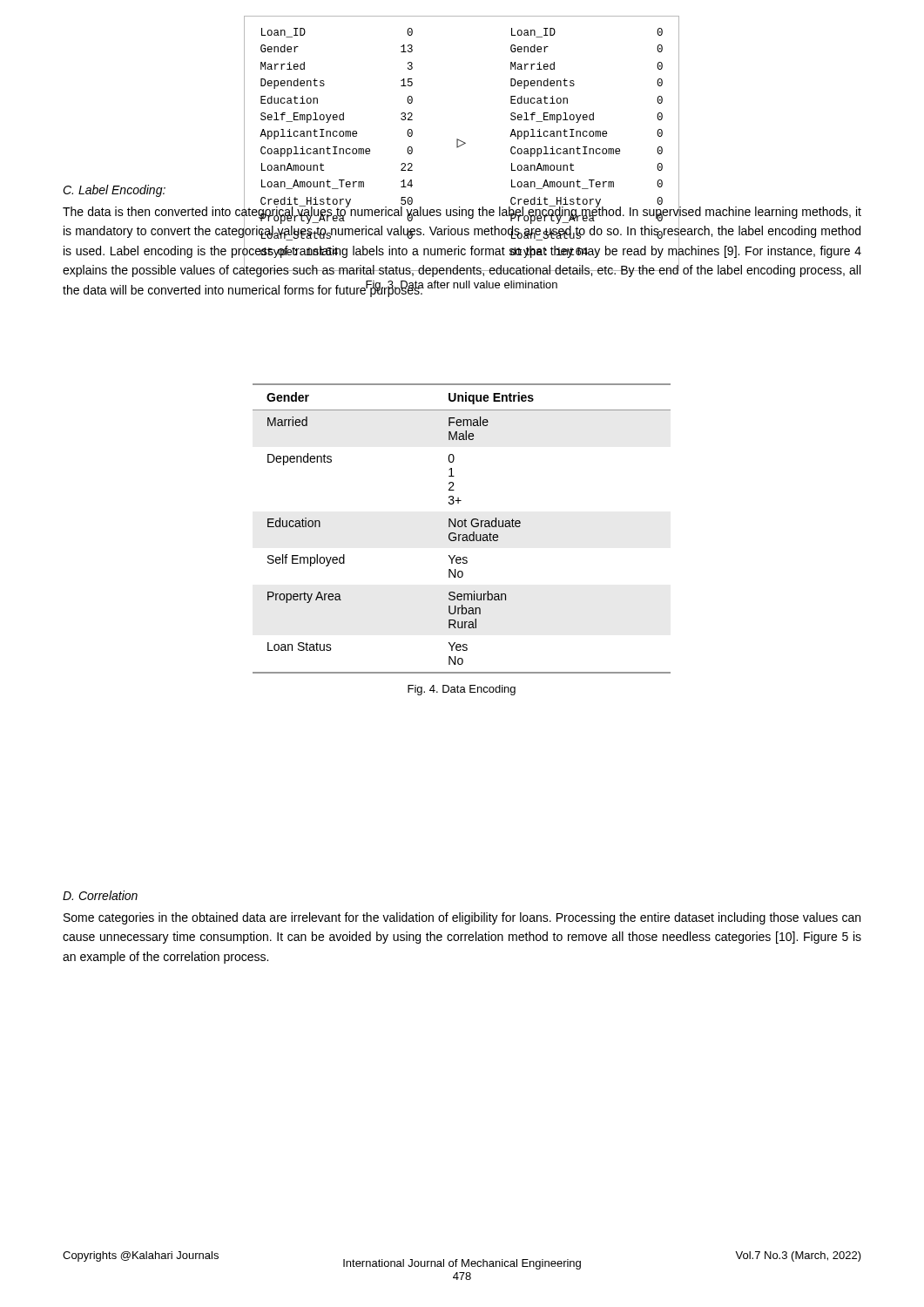Locate the text "Fig. 4. Data Encoding"

(x=462, y=689)
